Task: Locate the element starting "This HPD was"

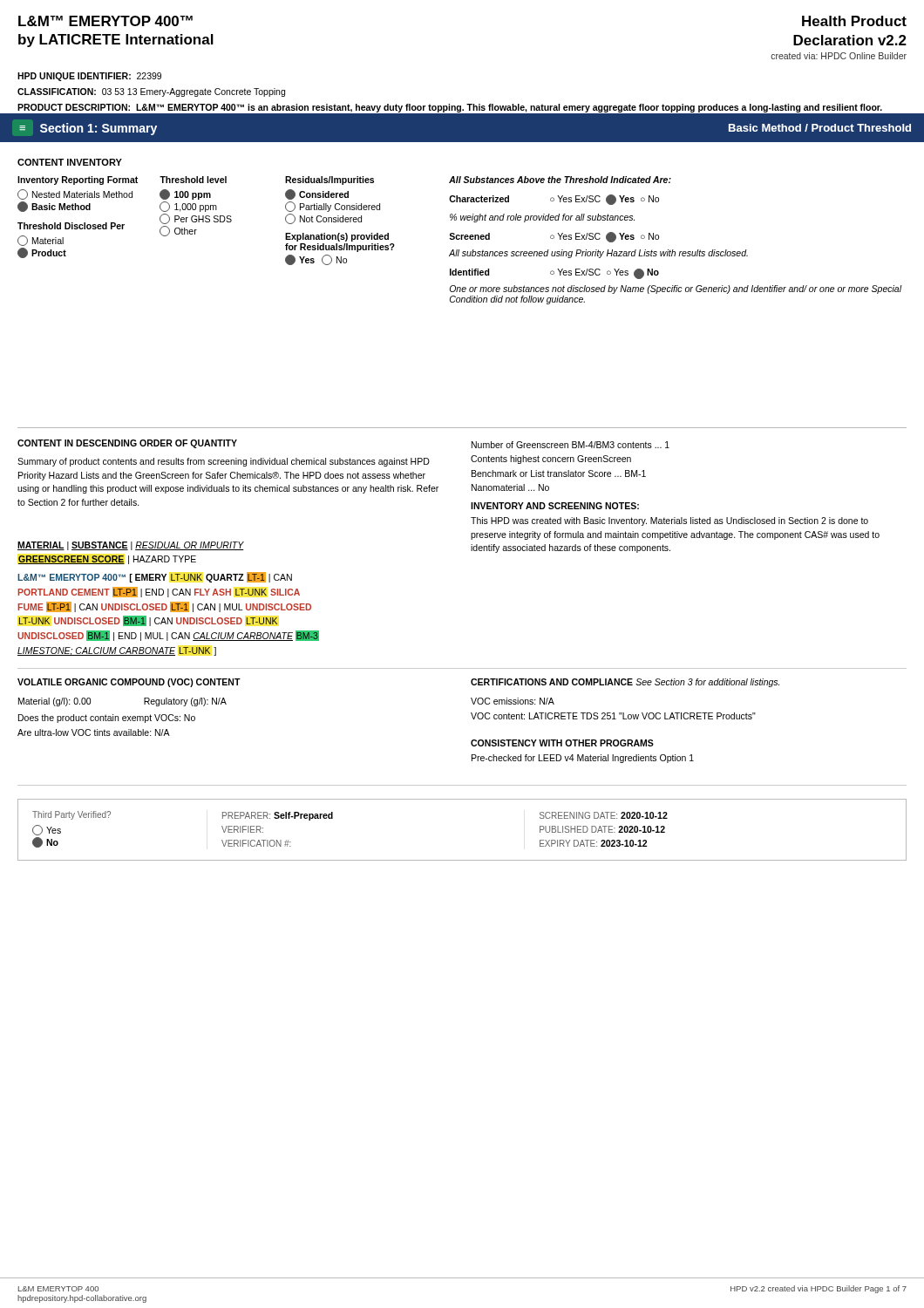Action: [x=675, y=534]
